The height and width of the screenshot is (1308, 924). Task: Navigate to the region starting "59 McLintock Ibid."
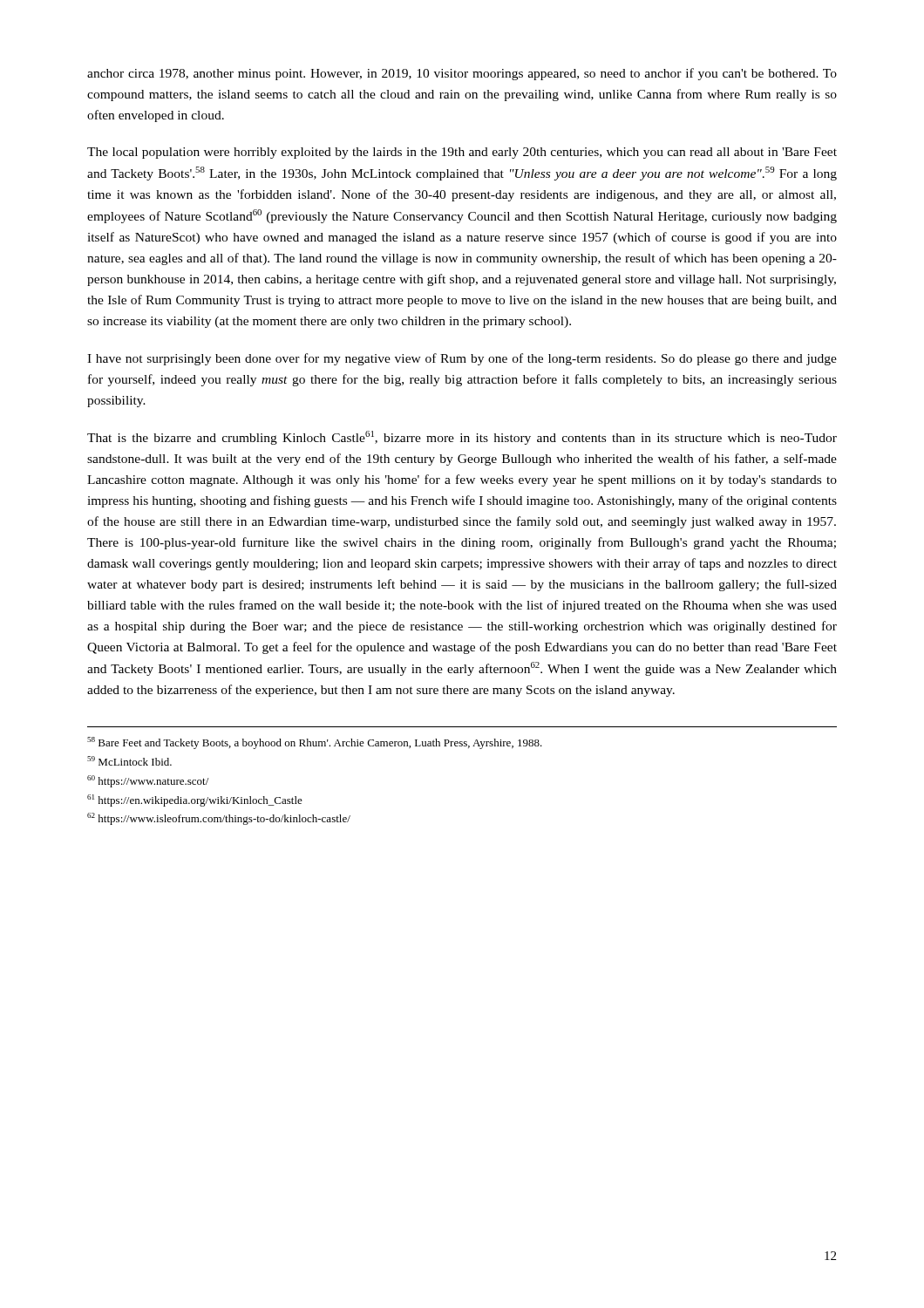pyautogui.click(x=130, y=761)
